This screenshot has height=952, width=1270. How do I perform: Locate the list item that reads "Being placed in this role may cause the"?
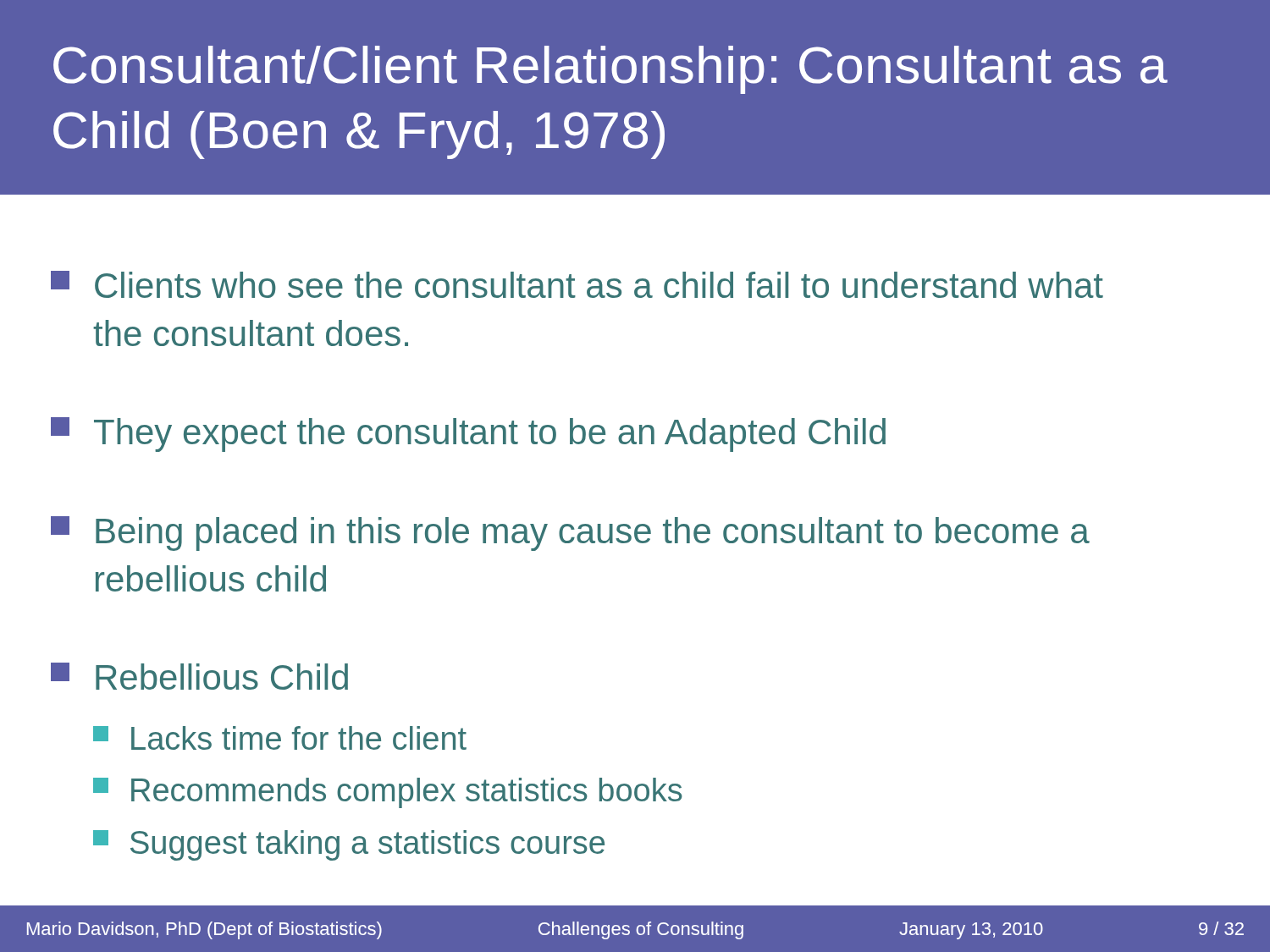coord(570,556)
